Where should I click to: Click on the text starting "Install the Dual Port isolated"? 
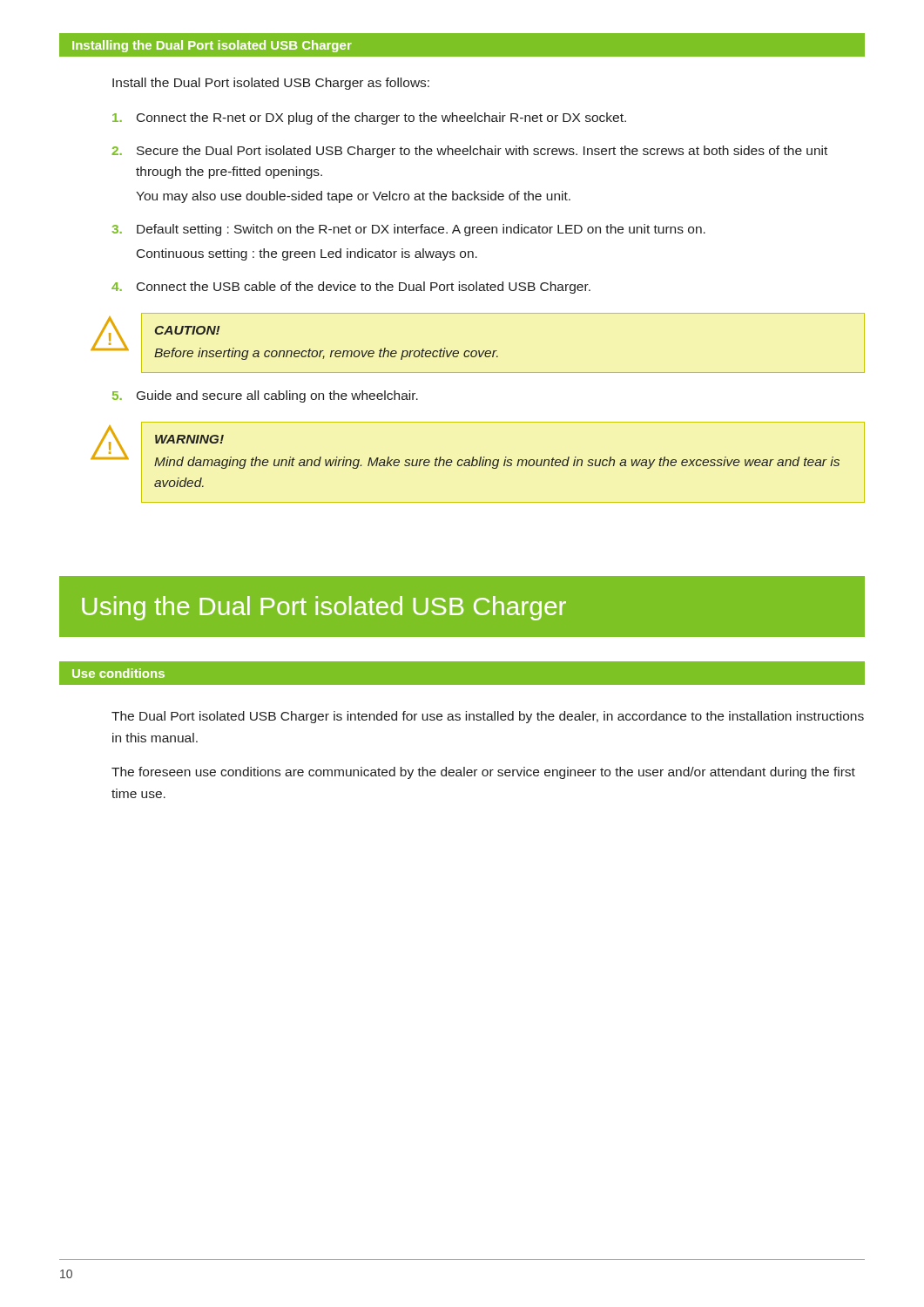tap(271, 82)
